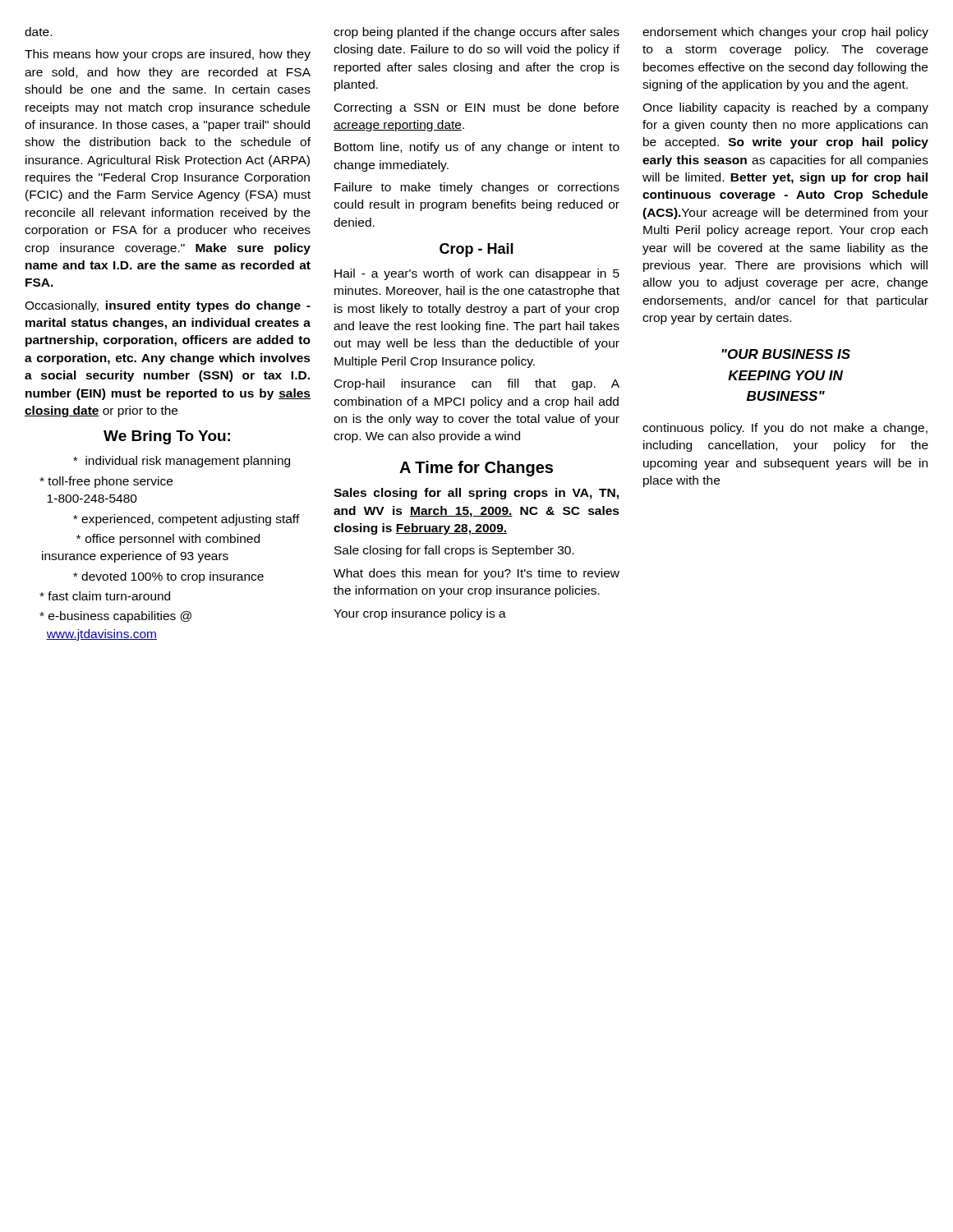The height and width of the screenshot is (1232, 953).
Task: Navigate to the passage starting "individual risk management planning"
Action: pos(166,461)
